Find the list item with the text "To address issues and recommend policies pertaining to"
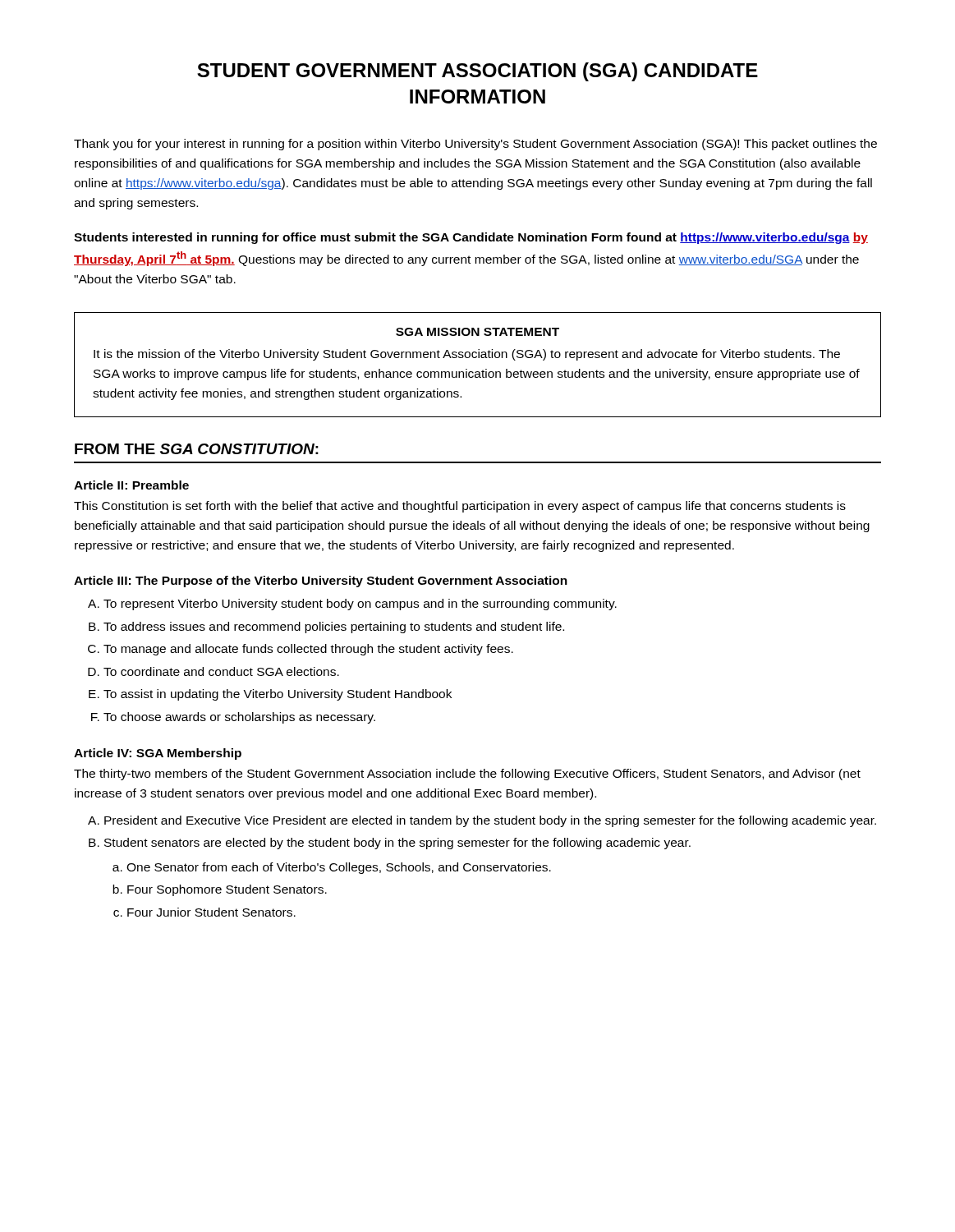 334,626
